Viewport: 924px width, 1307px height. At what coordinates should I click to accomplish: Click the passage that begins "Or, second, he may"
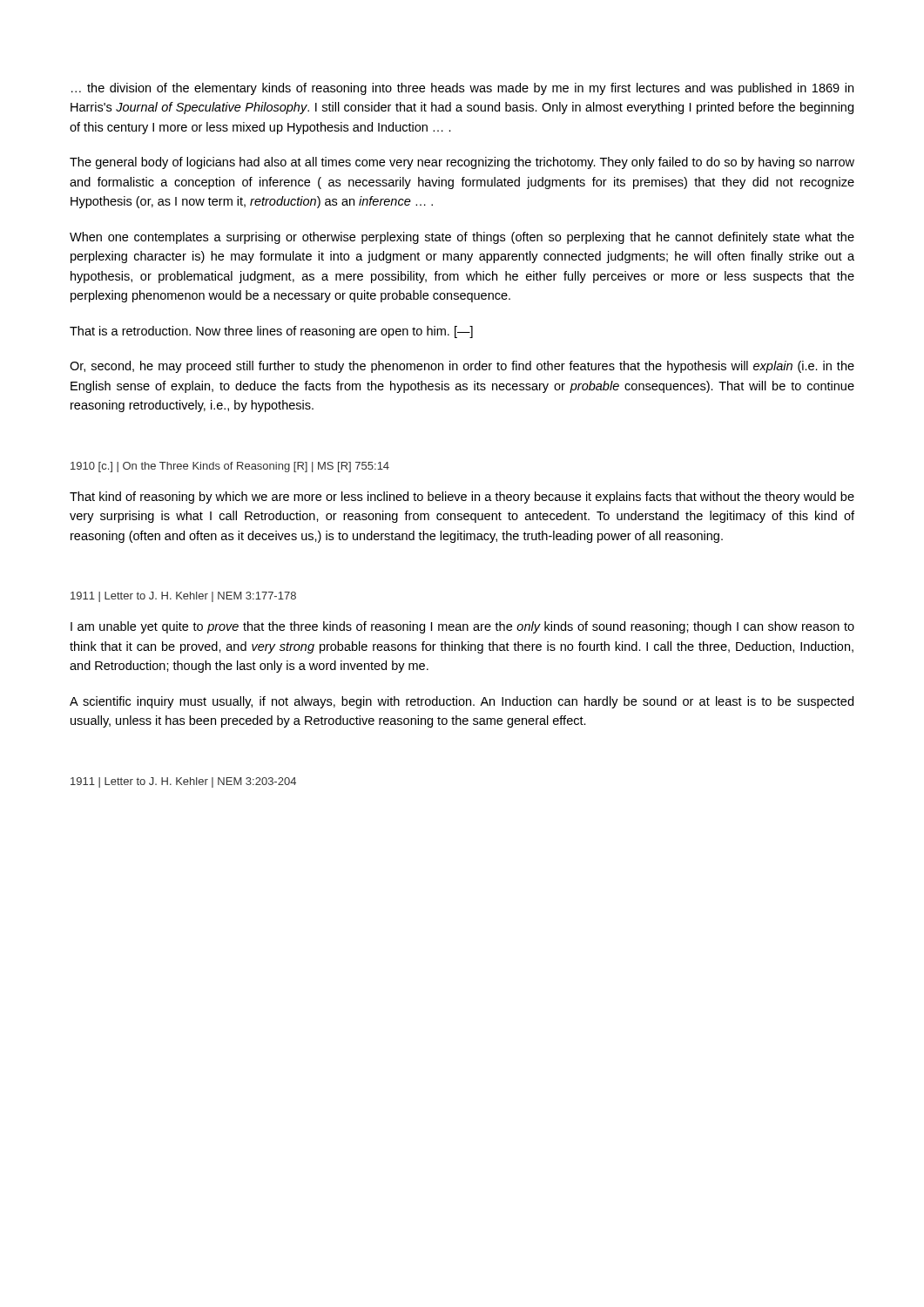point(462,386)
